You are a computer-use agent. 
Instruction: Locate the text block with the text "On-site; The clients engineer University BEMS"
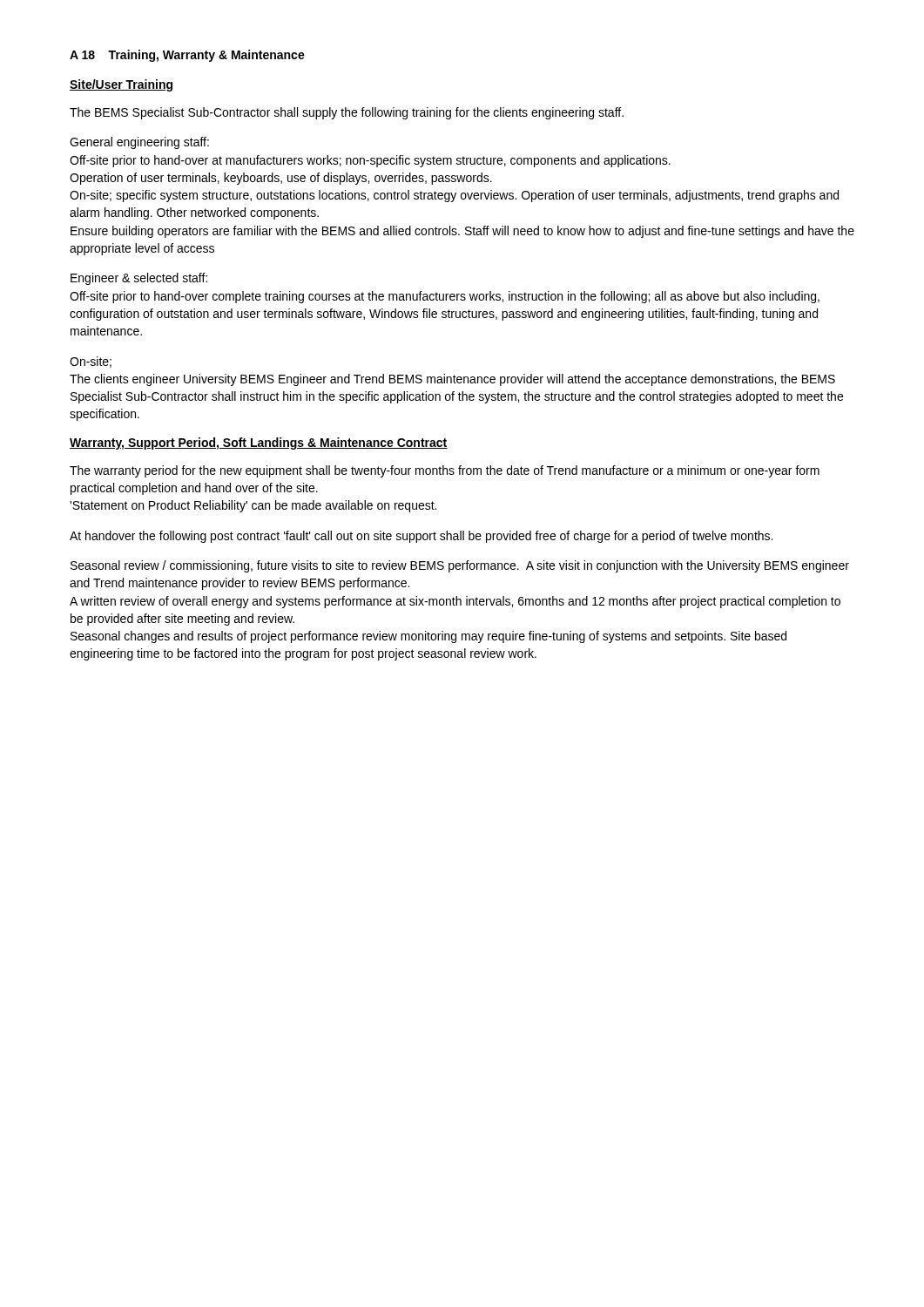tap(457, 388)
